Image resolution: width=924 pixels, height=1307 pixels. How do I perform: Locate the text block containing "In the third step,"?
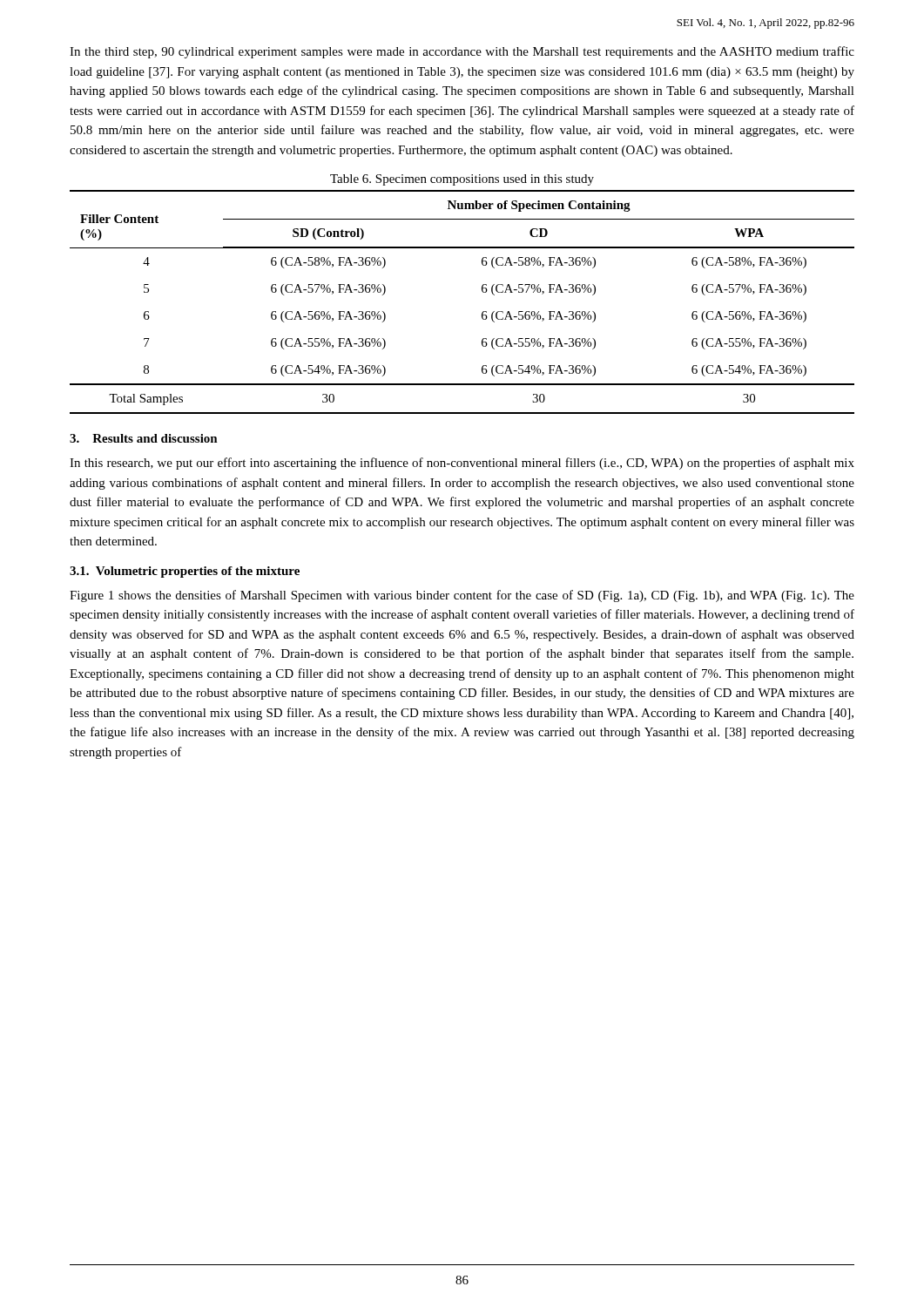(x=462, y=101)
